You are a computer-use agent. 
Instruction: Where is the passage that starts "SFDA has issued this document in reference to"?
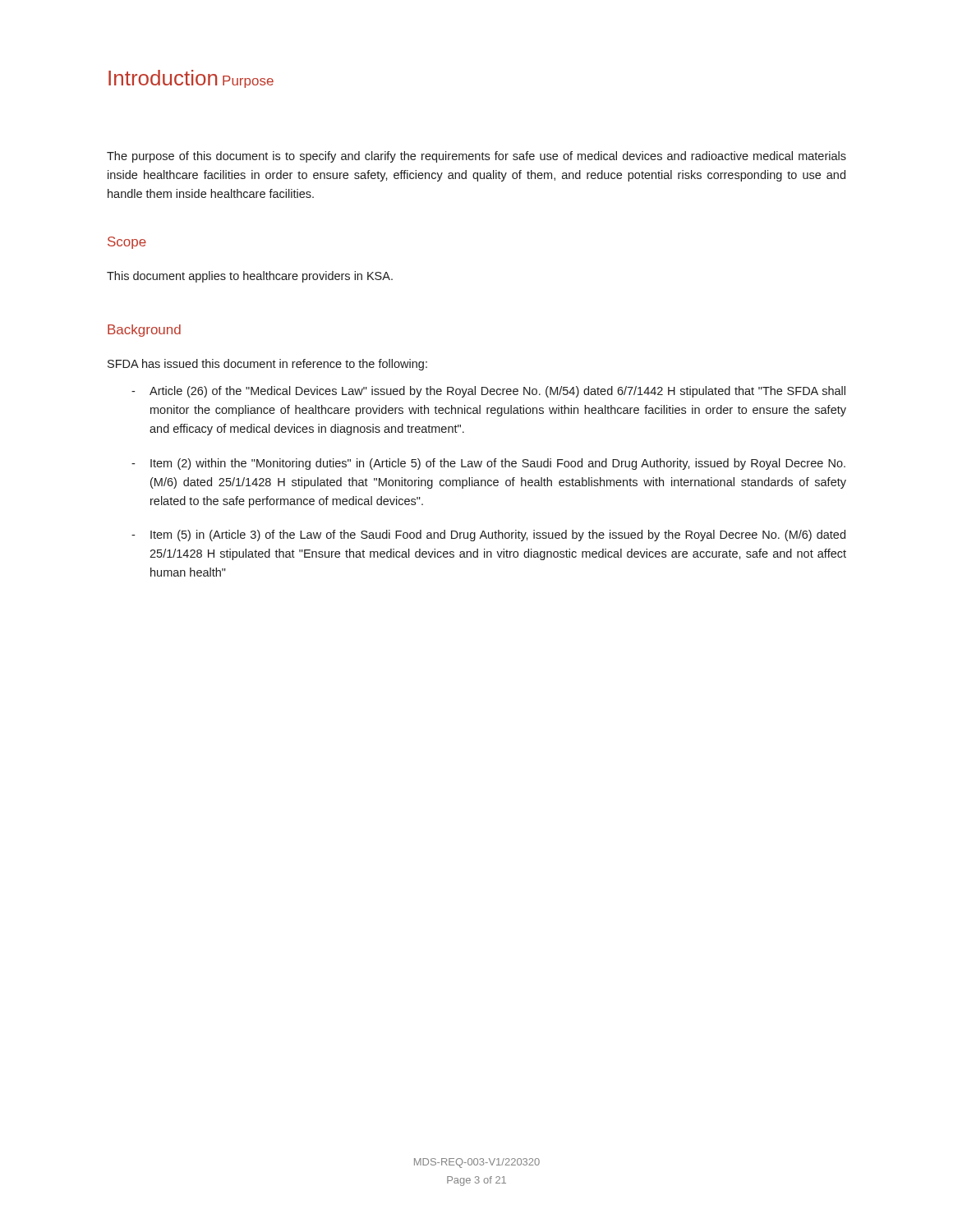pyautogui.click(x=267, y=365)
